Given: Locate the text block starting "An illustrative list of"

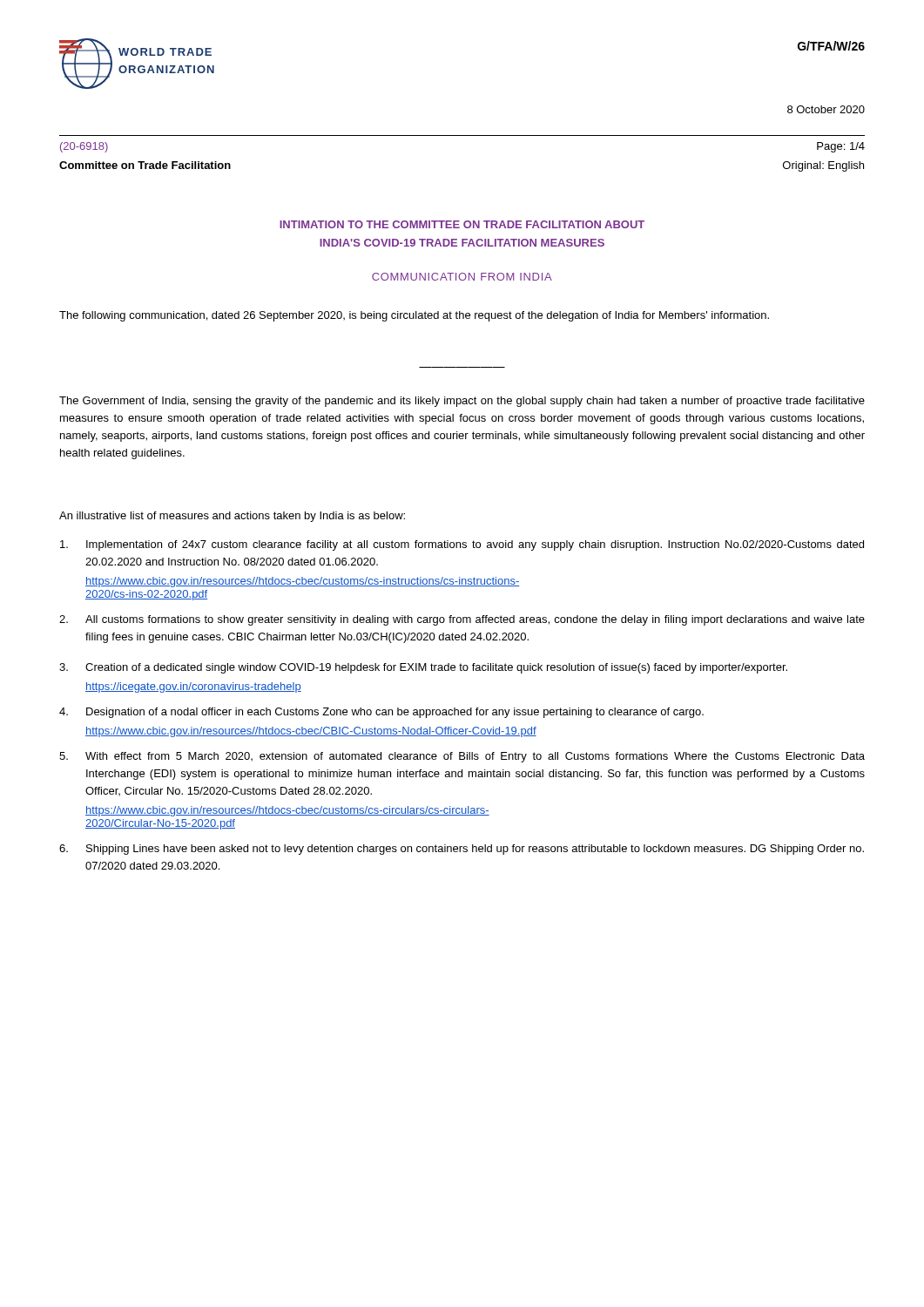Looking at the screenshot, I should [x=233, y=515].
